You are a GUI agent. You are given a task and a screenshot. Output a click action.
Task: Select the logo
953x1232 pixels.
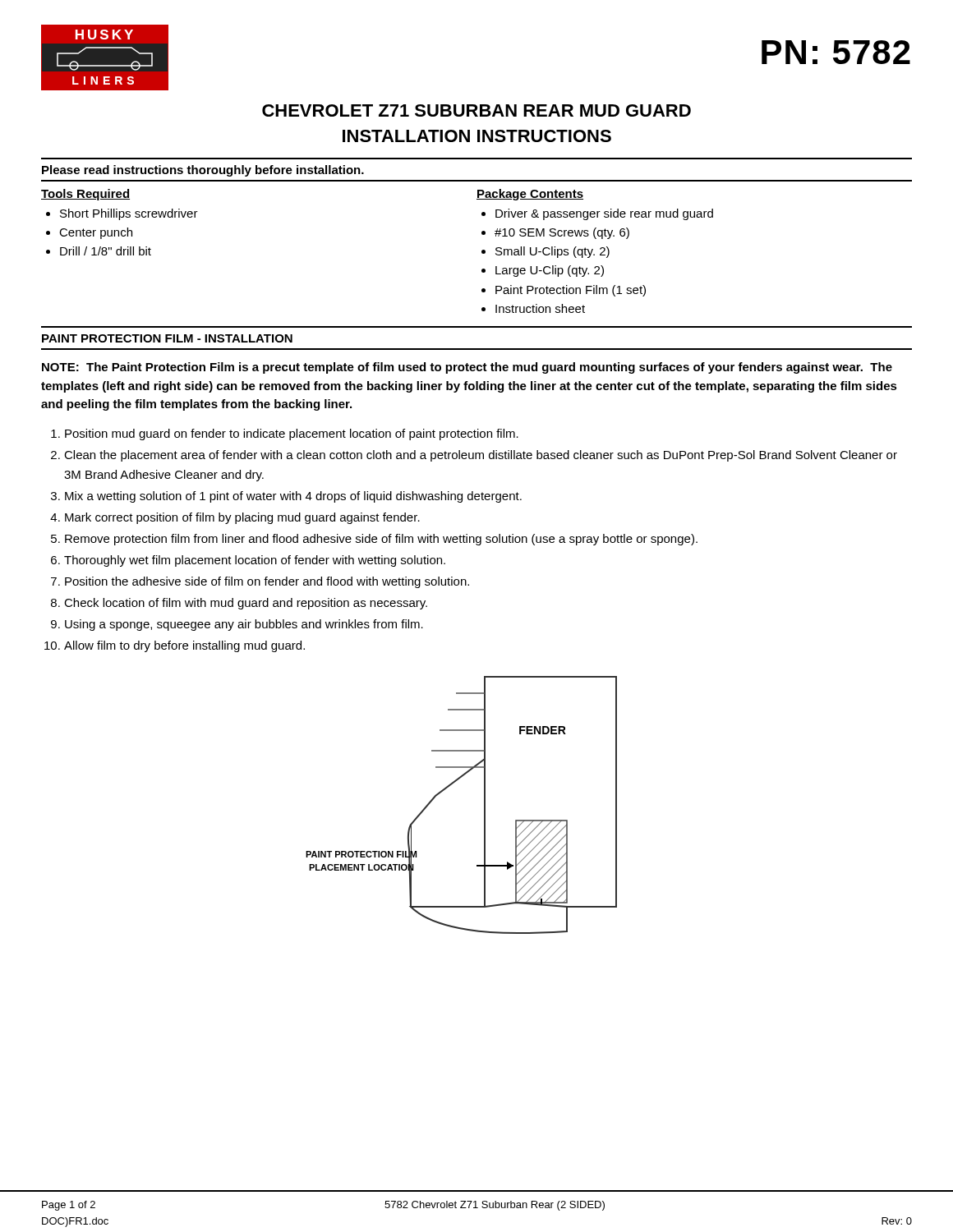pyautogui.click(x=107, y=57)
